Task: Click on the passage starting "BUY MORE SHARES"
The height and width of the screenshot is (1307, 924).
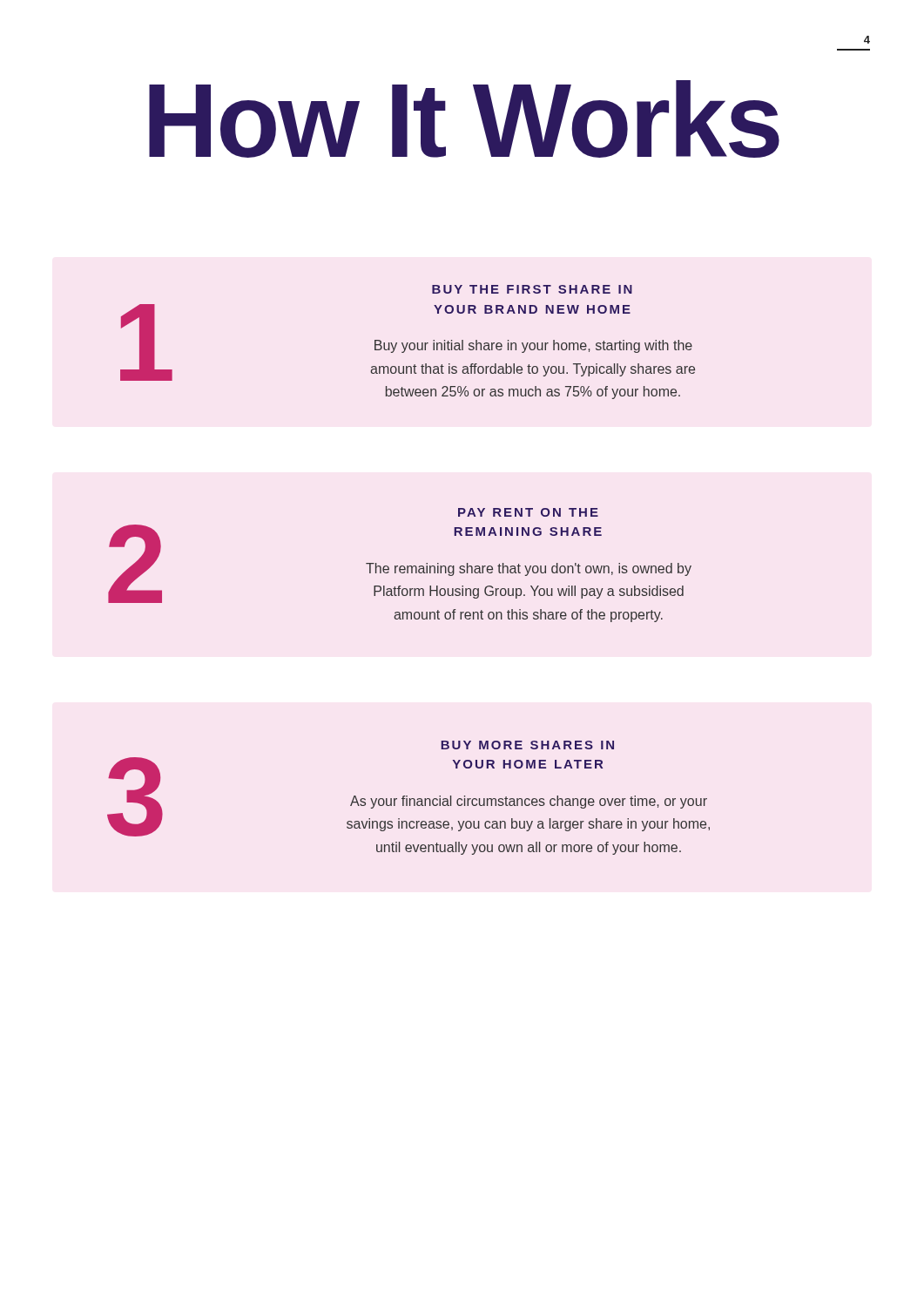Action: 529,754
